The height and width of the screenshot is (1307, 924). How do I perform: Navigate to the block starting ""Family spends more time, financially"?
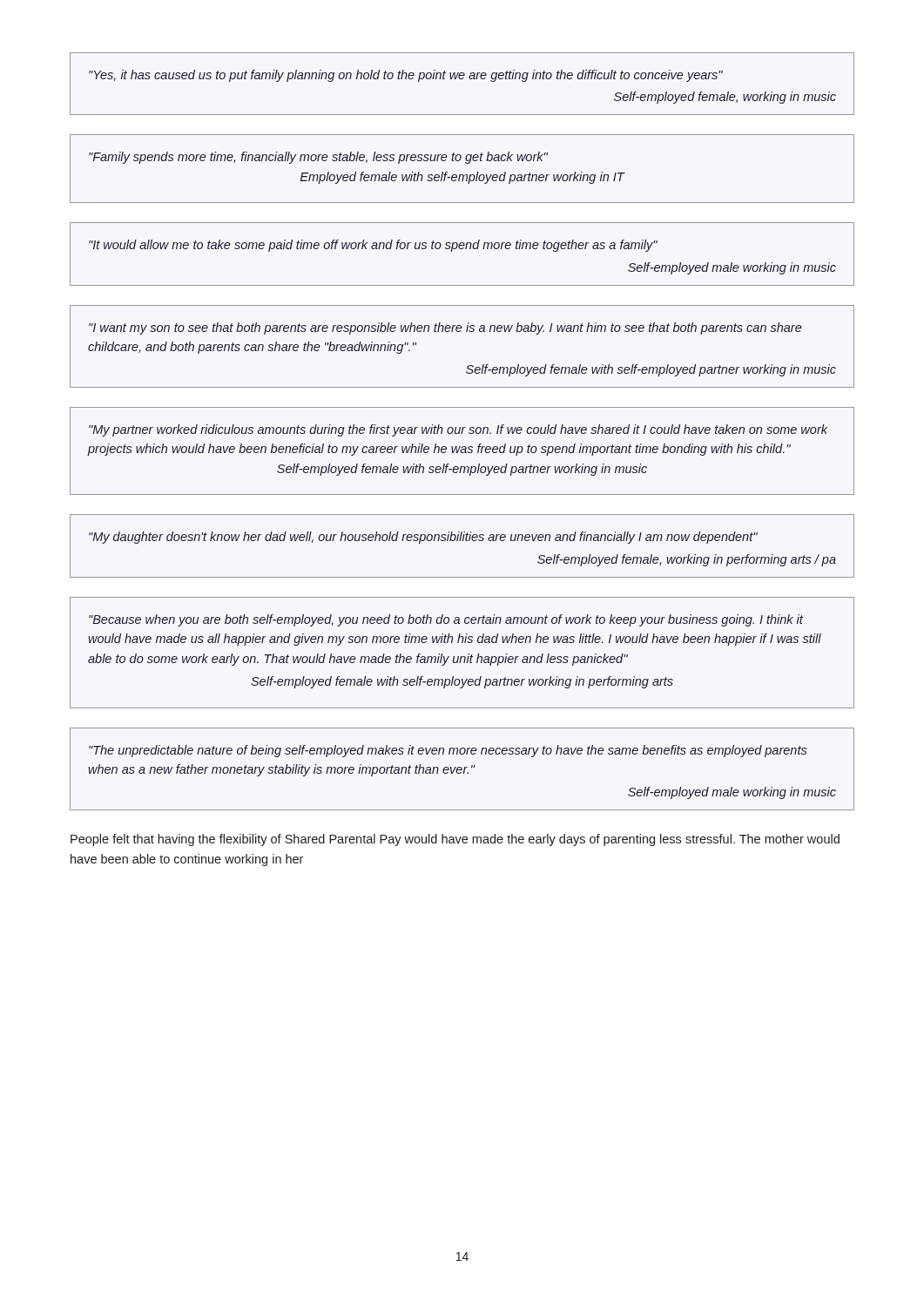pyautogui.click(x=462, y=167)
